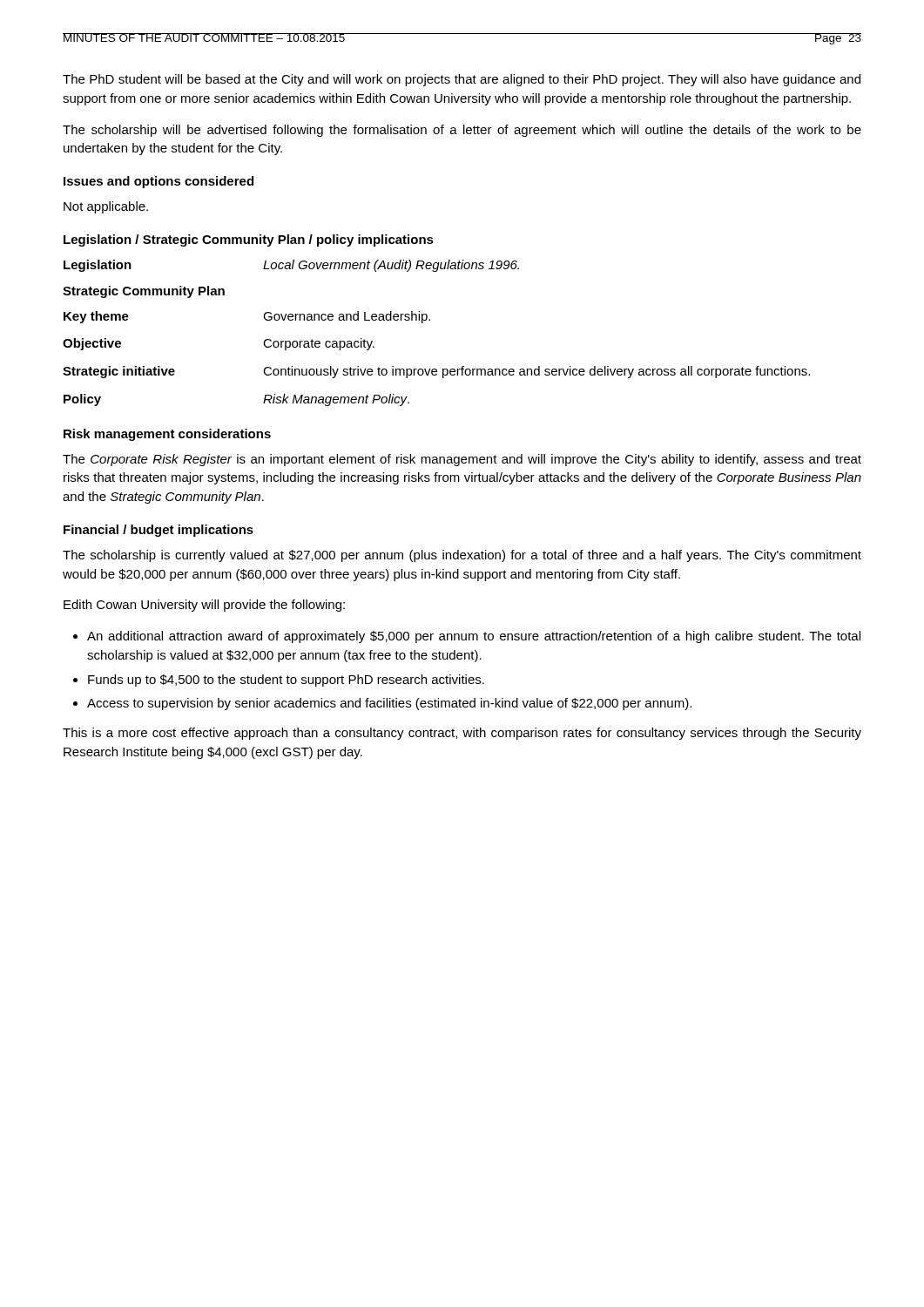Image resolution: width=924 pixels, height=1307 pixels.
Task: Navigate to the text block starting "The scholarship is"
Action: 462,564
